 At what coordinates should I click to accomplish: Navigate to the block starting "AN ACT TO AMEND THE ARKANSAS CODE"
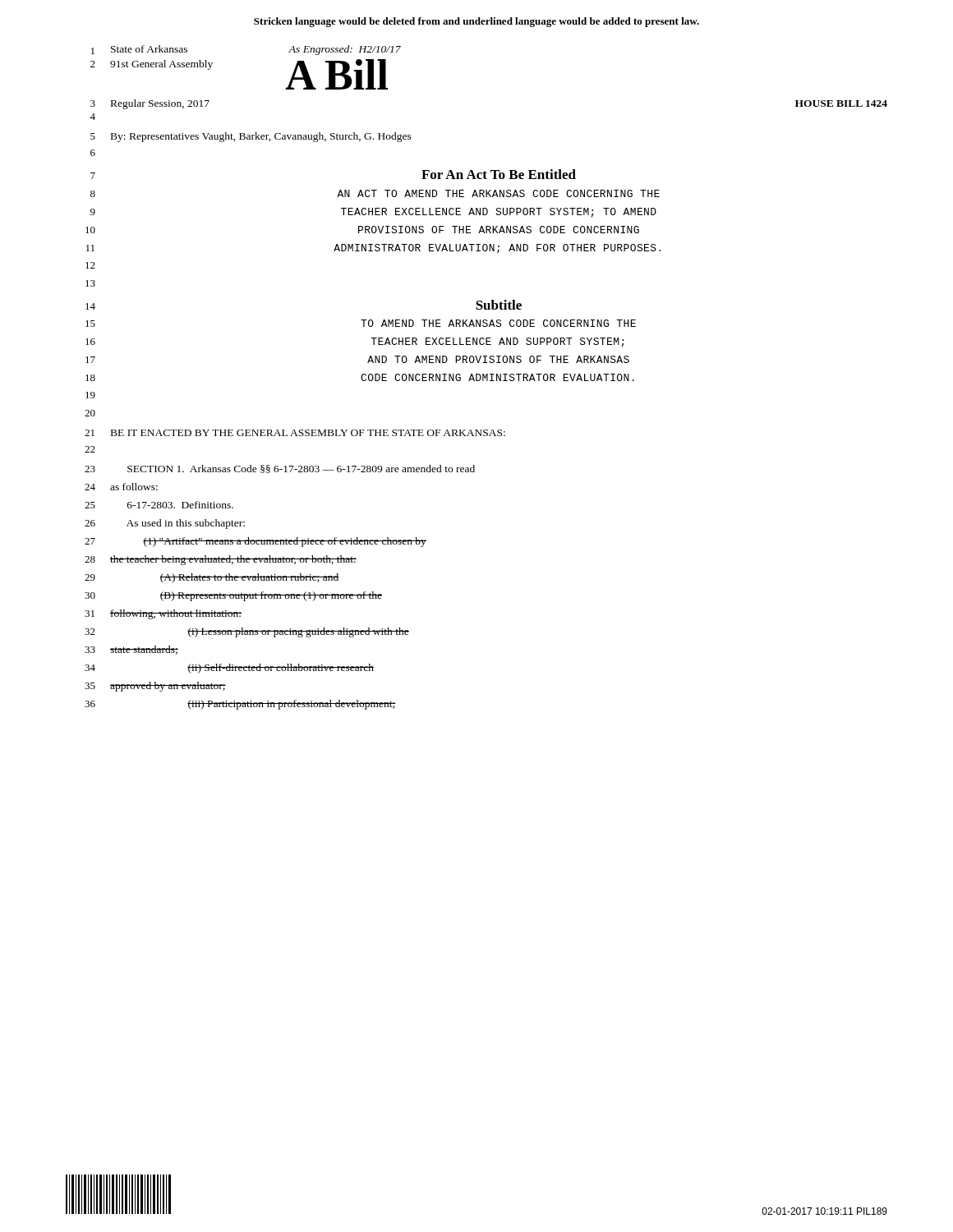coord(499,194)
